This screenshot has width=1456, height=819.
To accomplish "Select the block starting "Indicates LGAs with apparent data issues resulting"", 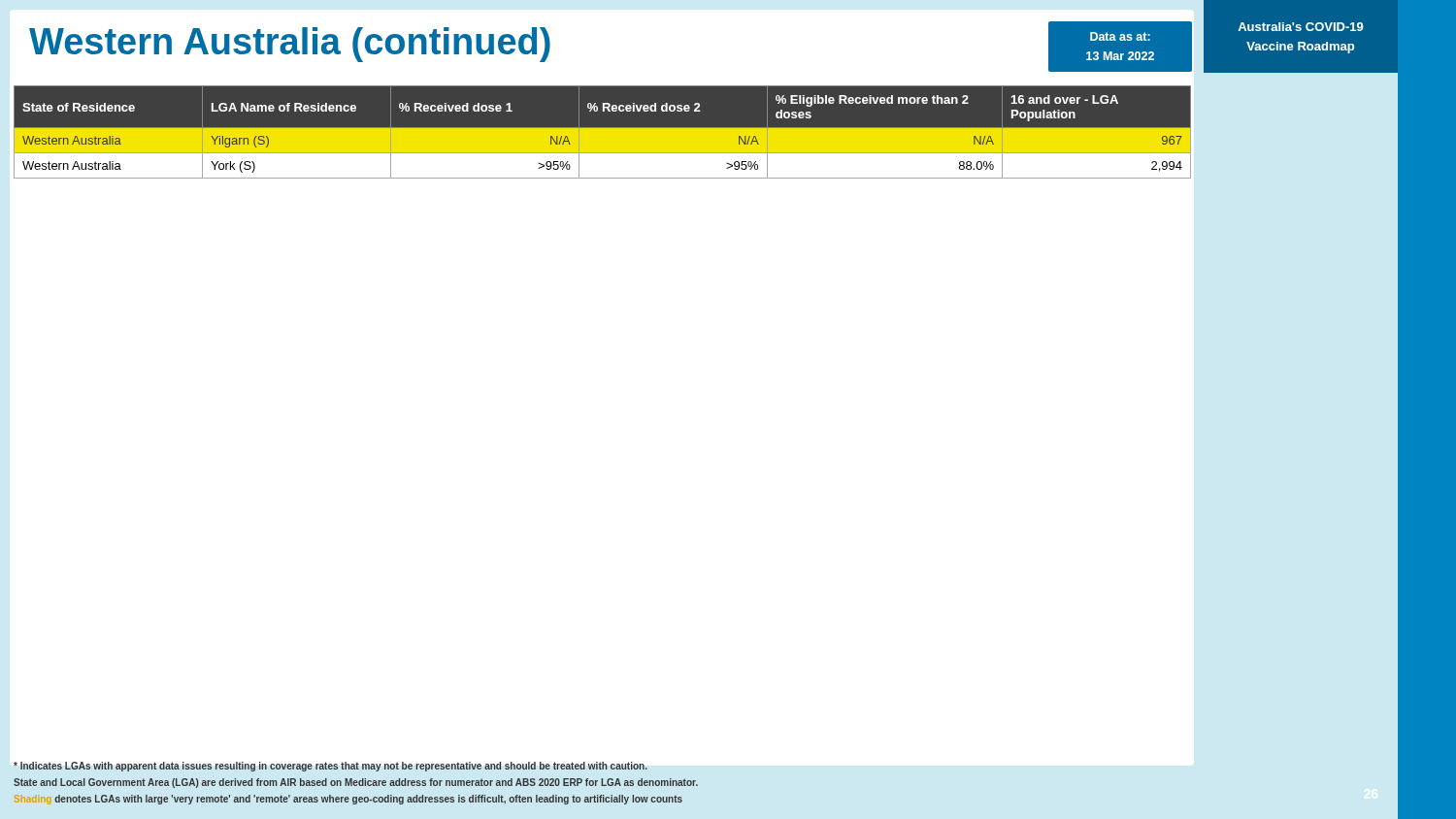I will pos(356,783).
